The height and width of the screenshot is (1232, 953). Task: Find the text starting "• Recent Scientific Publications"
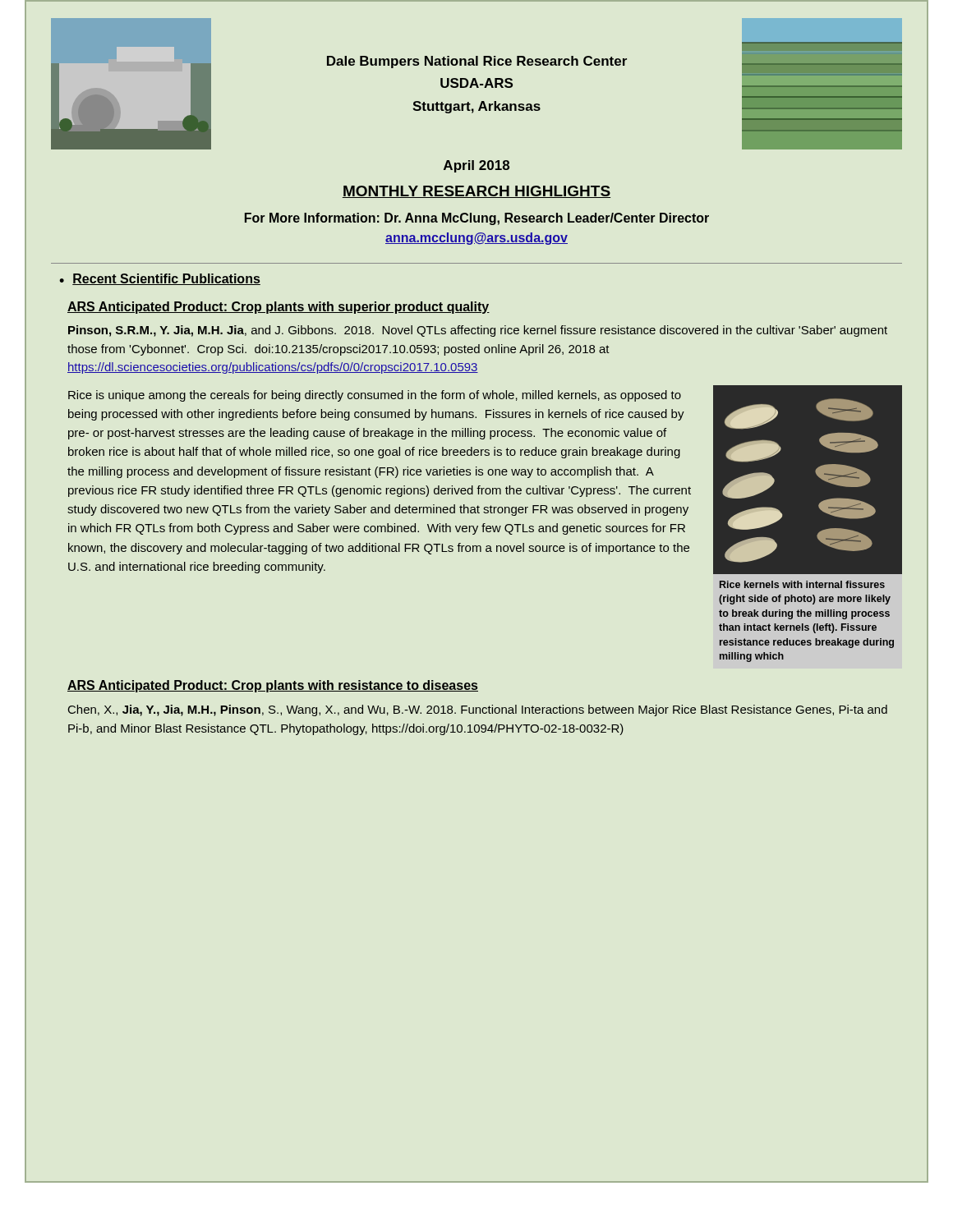pyautogui.click(x=160, y=281)
